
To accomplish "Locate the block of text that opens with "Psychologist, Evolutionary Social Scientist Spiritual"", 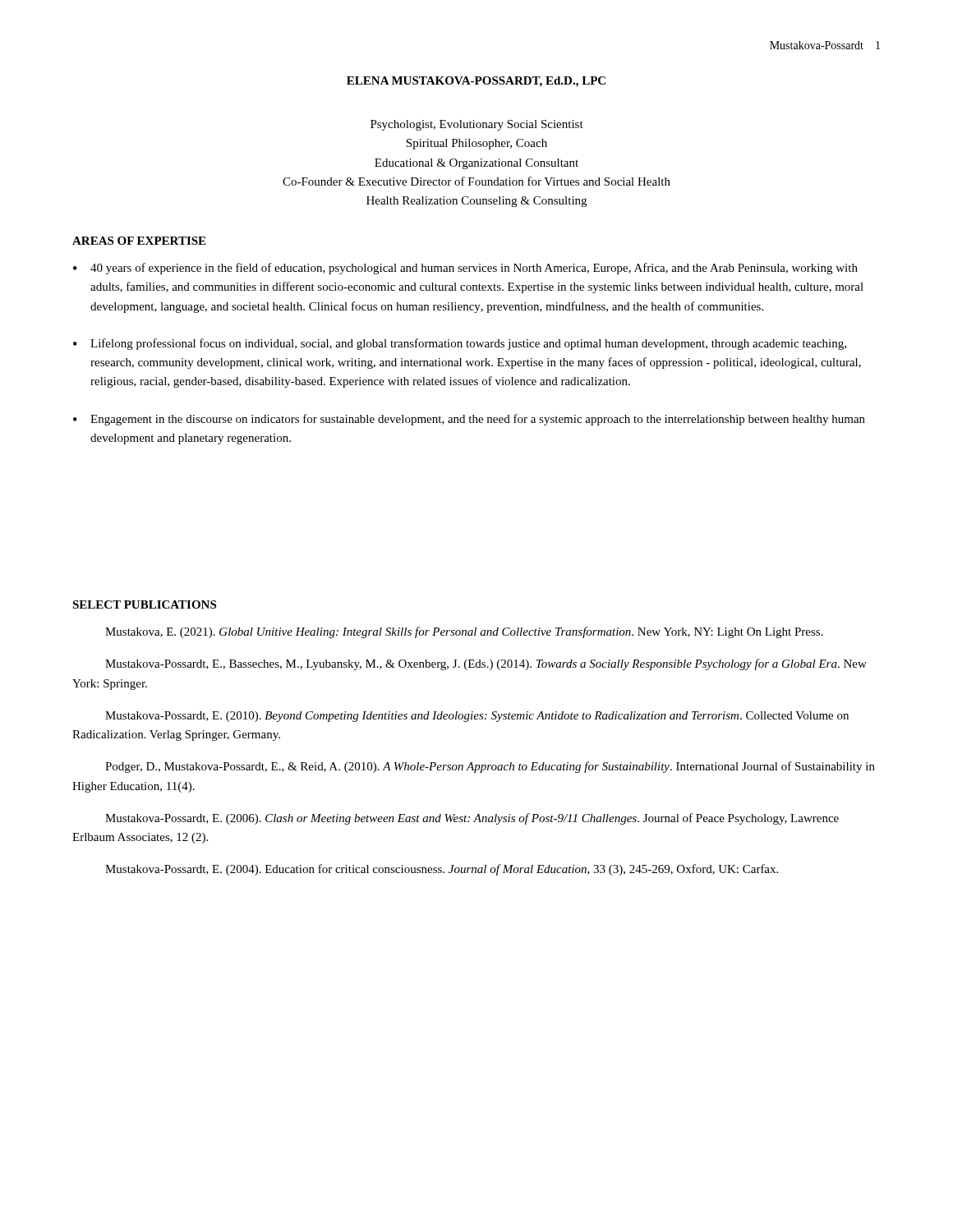I will click(x=476, y=162).
